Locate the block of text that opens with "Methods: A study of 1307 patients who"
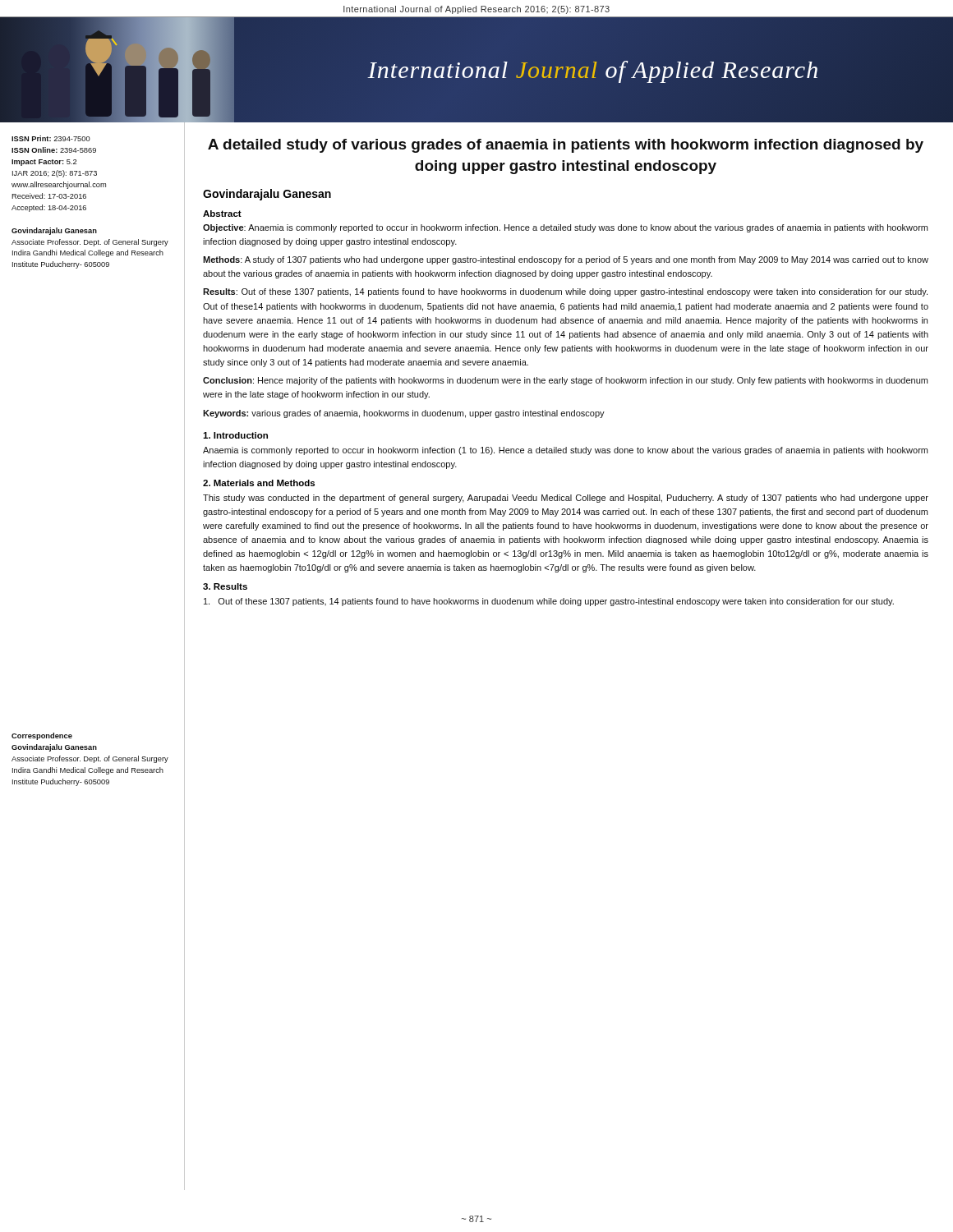The height and width of the screenshot is (1232, 953). [x=566, y=267]
